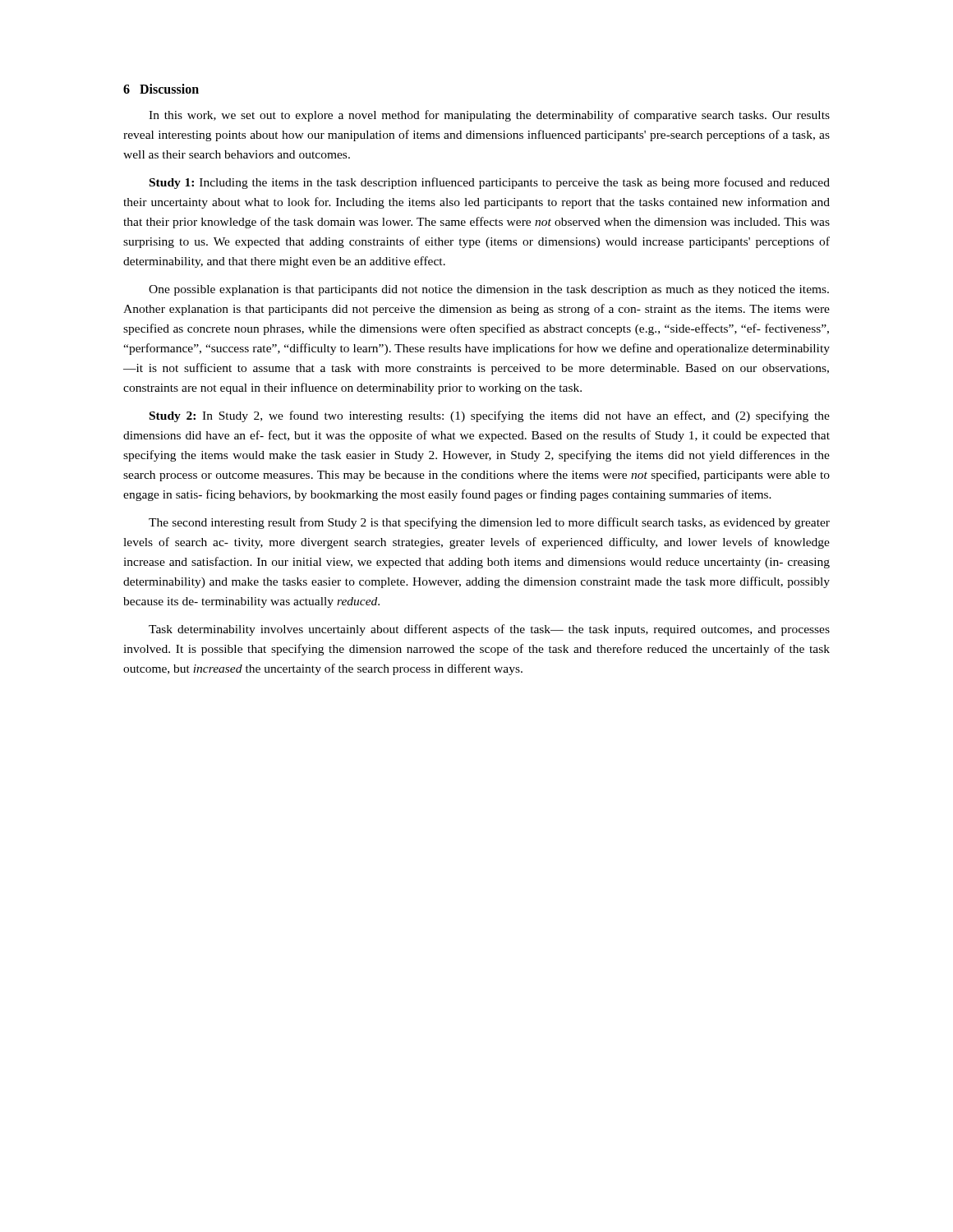Image resolution: width=953 pixels, height=1232 pixels.
Task: Select the text block with the text "In this work, we set out"
Action: 476,135
